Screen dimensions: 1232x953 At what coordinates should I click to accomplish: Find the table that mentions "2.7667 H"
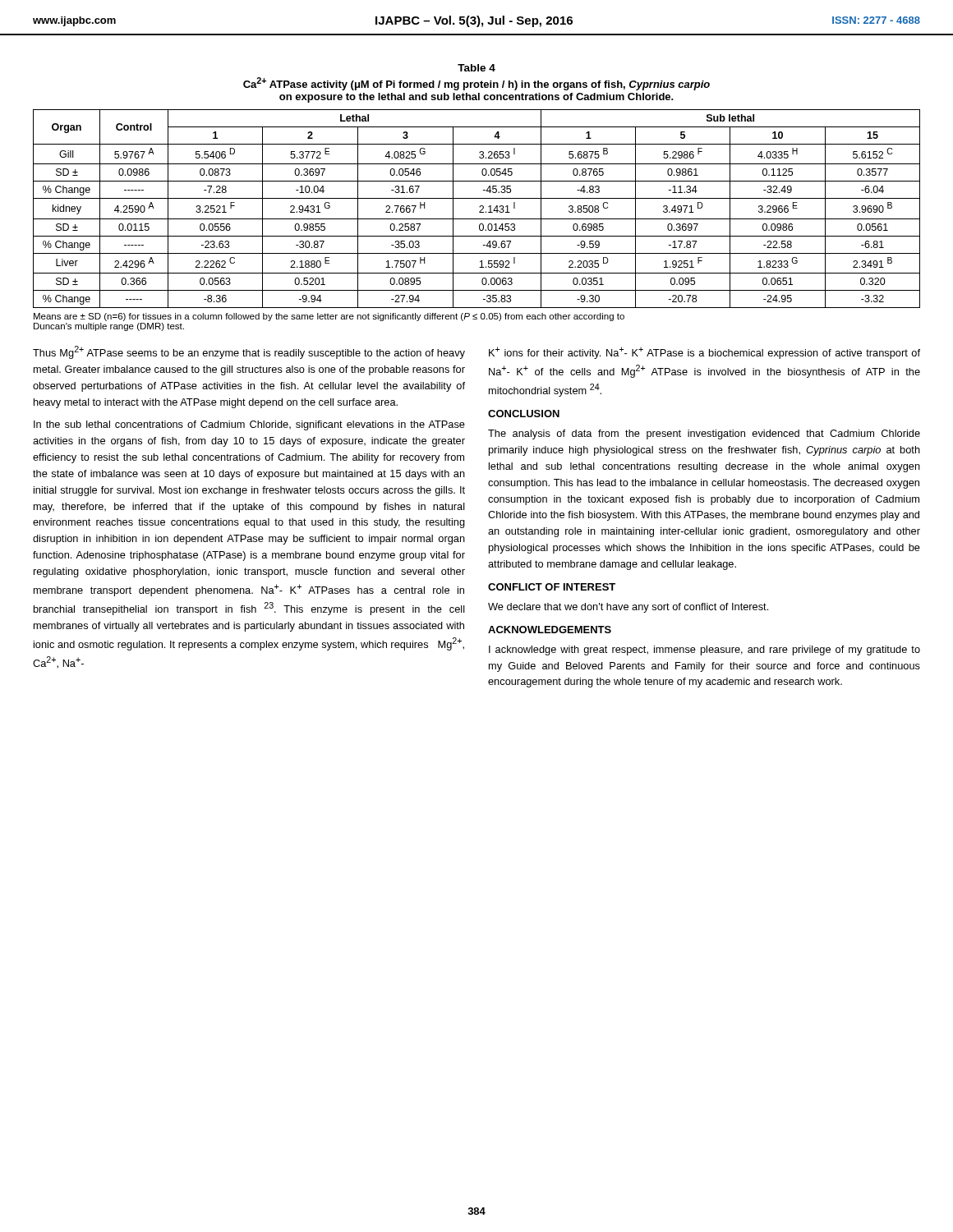tap(476, 209)
